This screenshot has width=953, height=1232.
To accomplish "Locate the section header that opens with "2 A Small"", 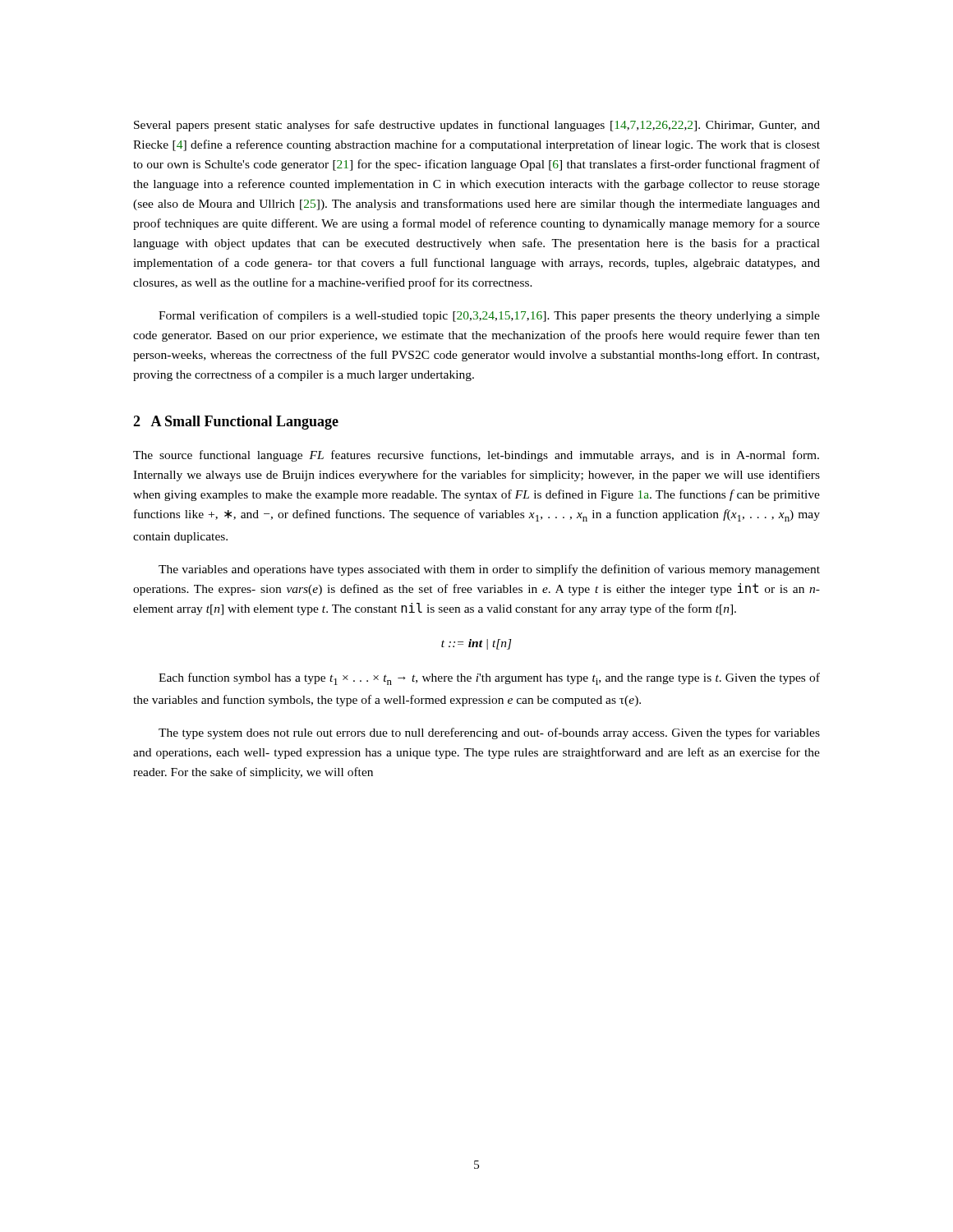I will tap(236, 422).
